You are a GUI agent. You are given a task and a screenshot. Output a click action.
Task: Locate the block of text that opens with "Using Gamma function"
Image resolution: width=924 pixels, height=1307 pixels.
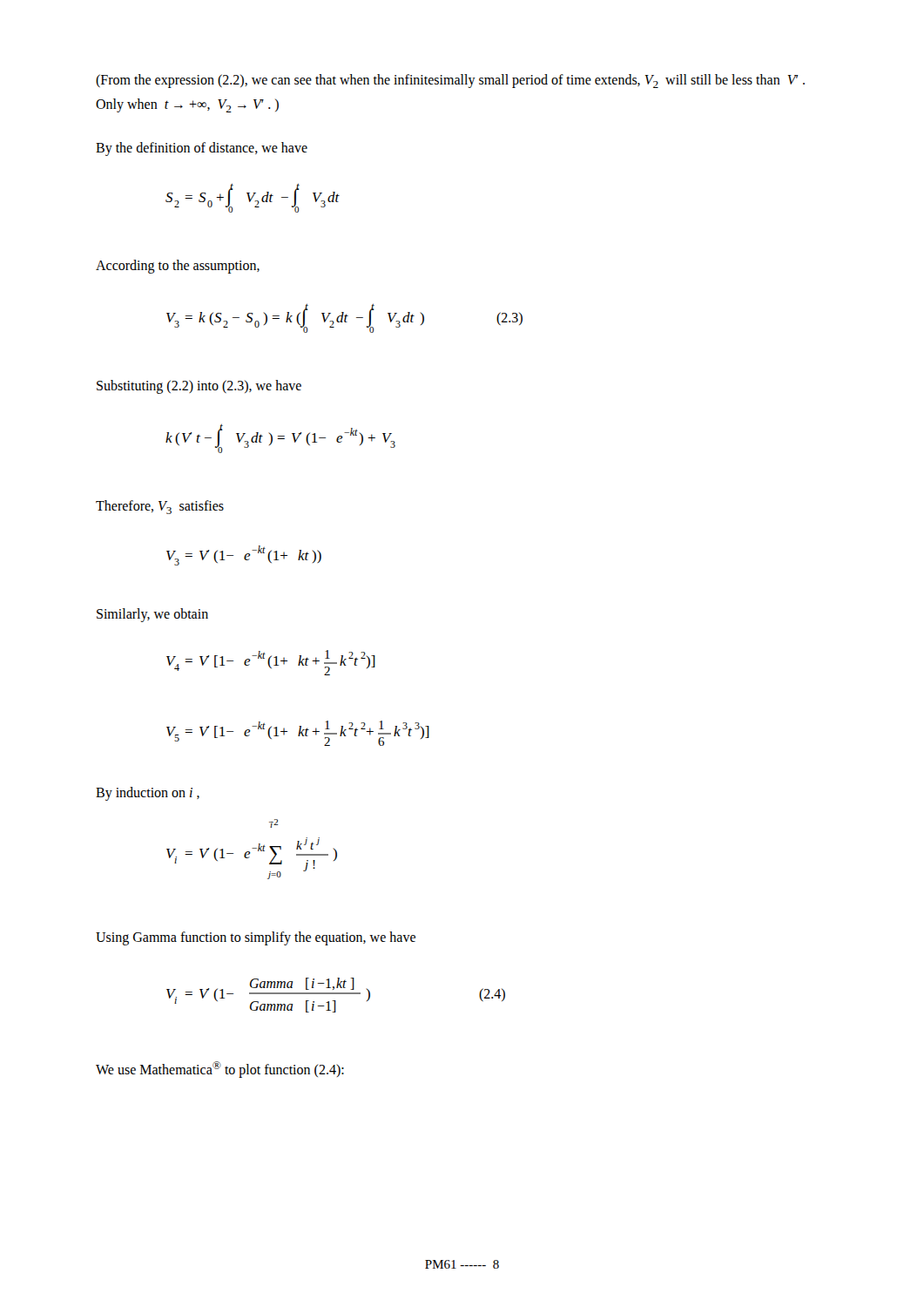(x=256, y=937)
